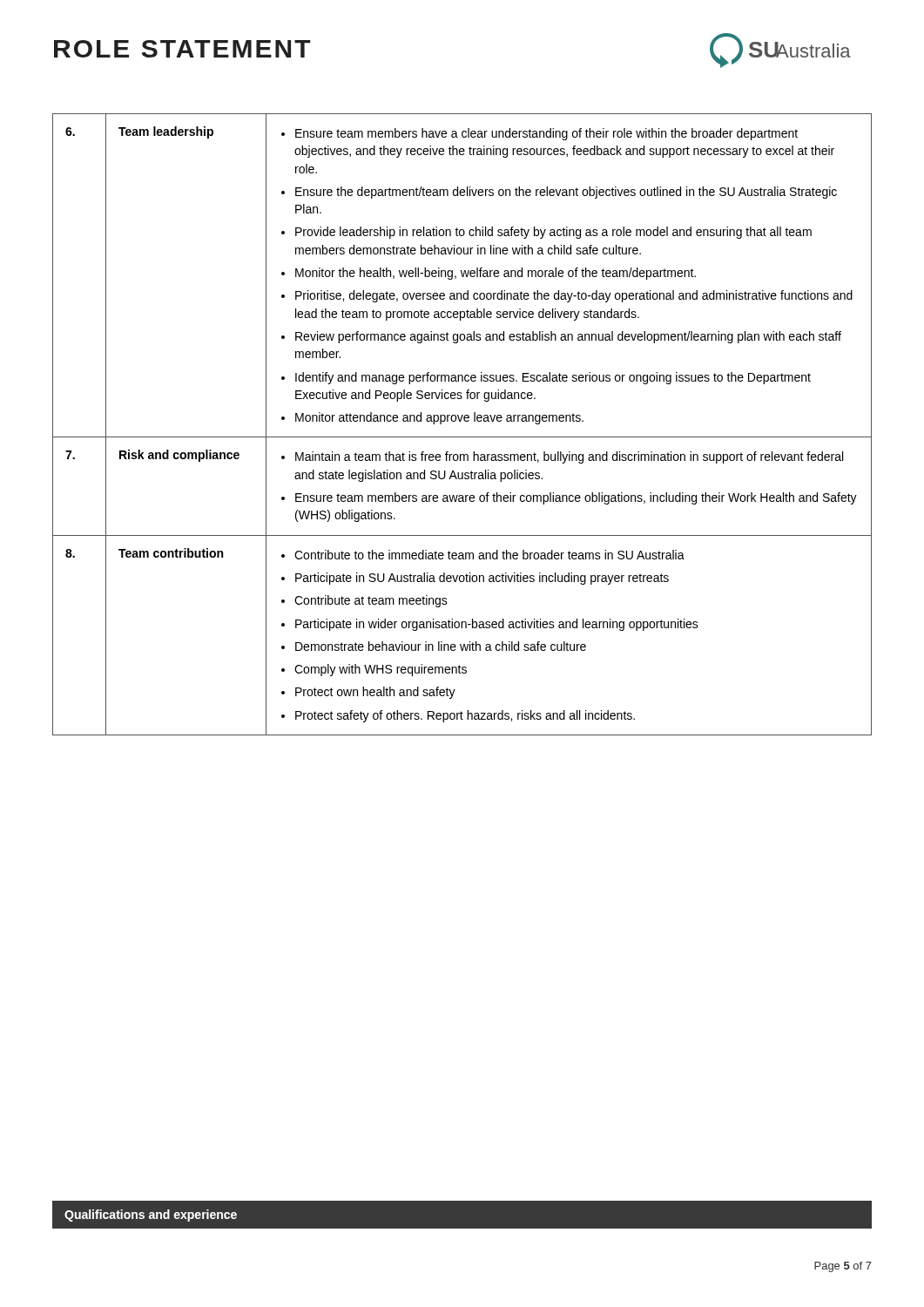The width and height of the screenshot is (924, 1307).
Task: Locate the section header with the text "Qualifications and experience"
Action: 151,1215
